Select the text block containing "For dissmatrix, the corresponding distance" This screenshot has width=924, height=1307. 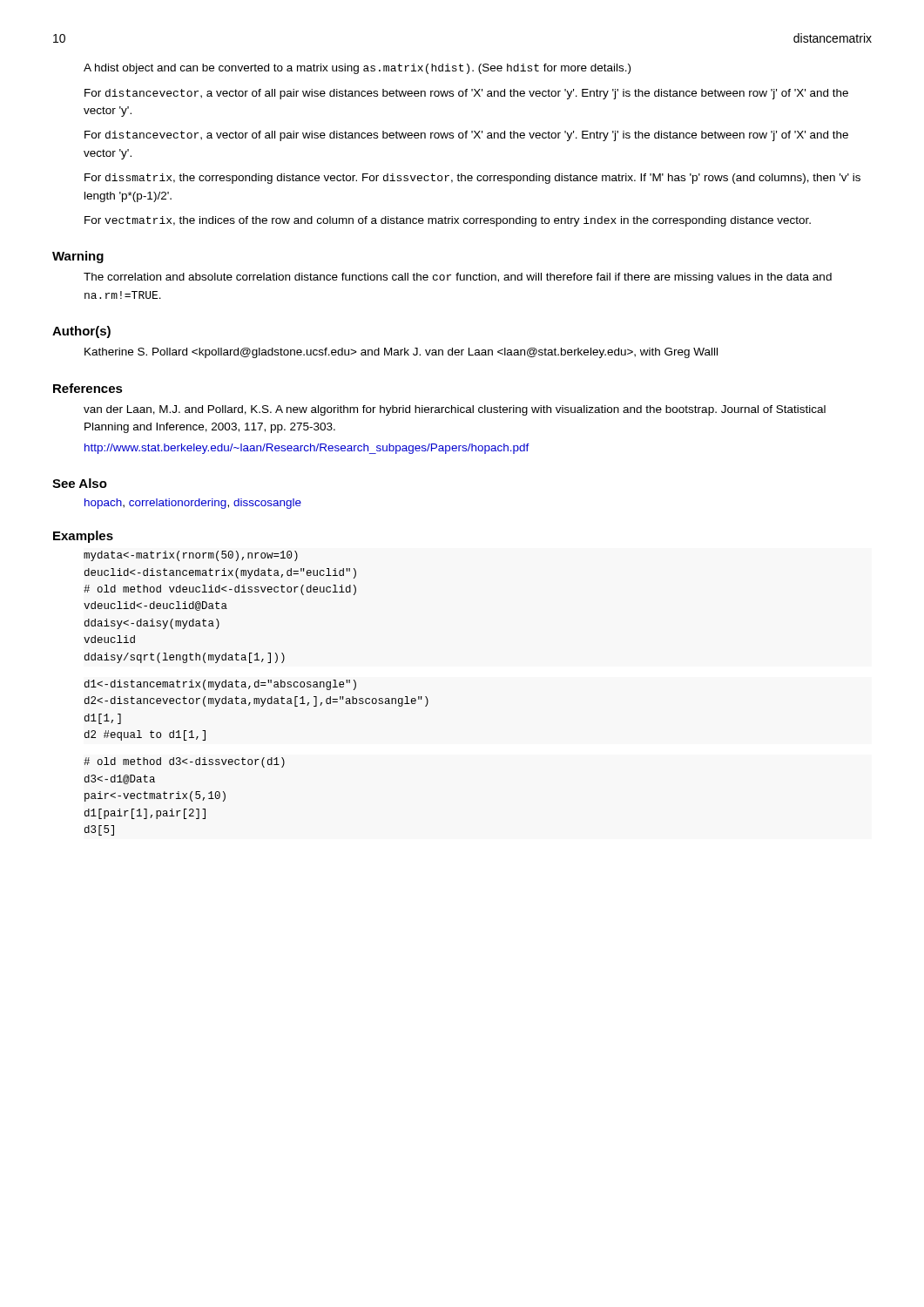(472, 186)
